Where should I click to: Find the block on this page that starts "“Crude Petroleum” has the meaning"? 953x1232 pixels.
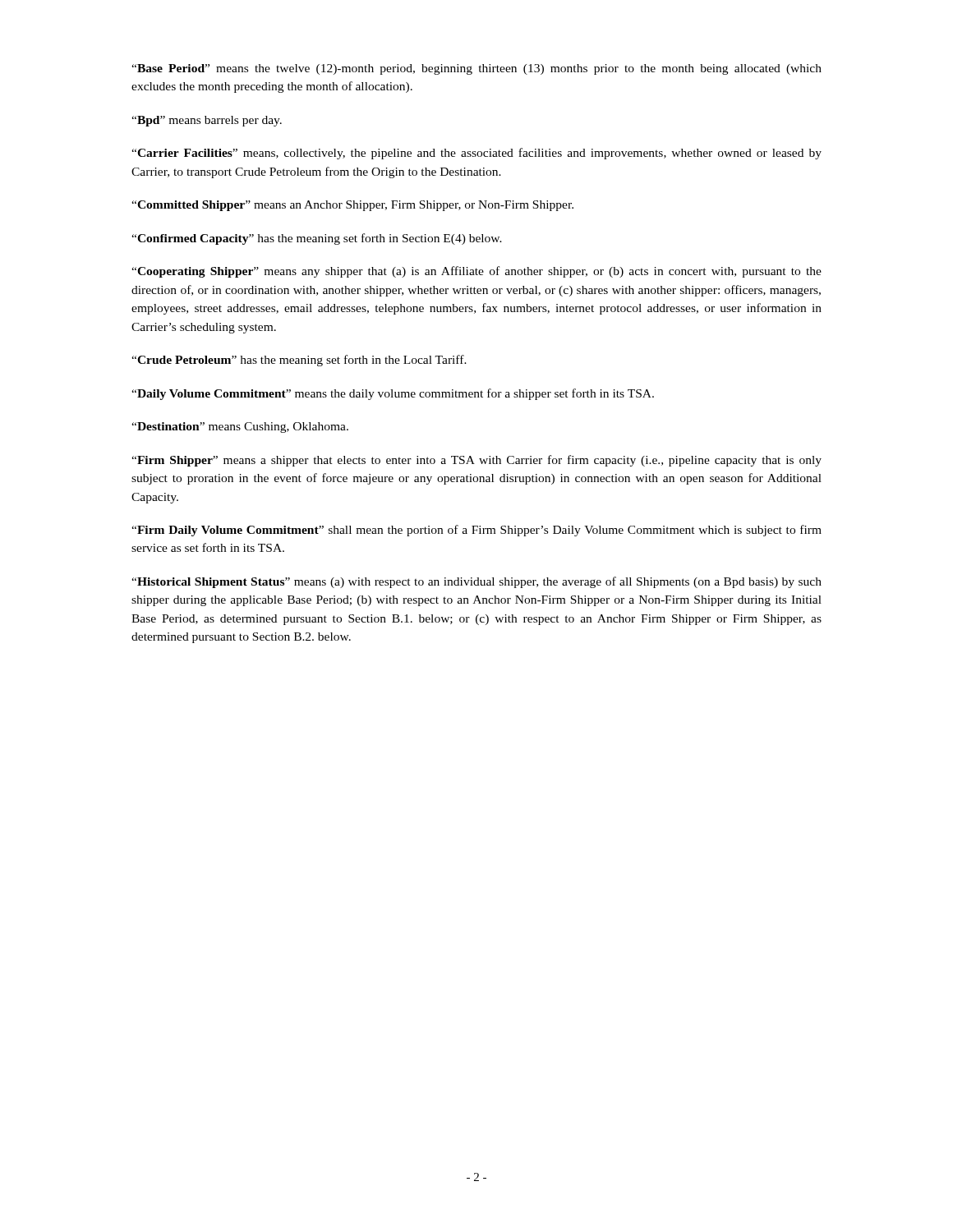(299, 359)
